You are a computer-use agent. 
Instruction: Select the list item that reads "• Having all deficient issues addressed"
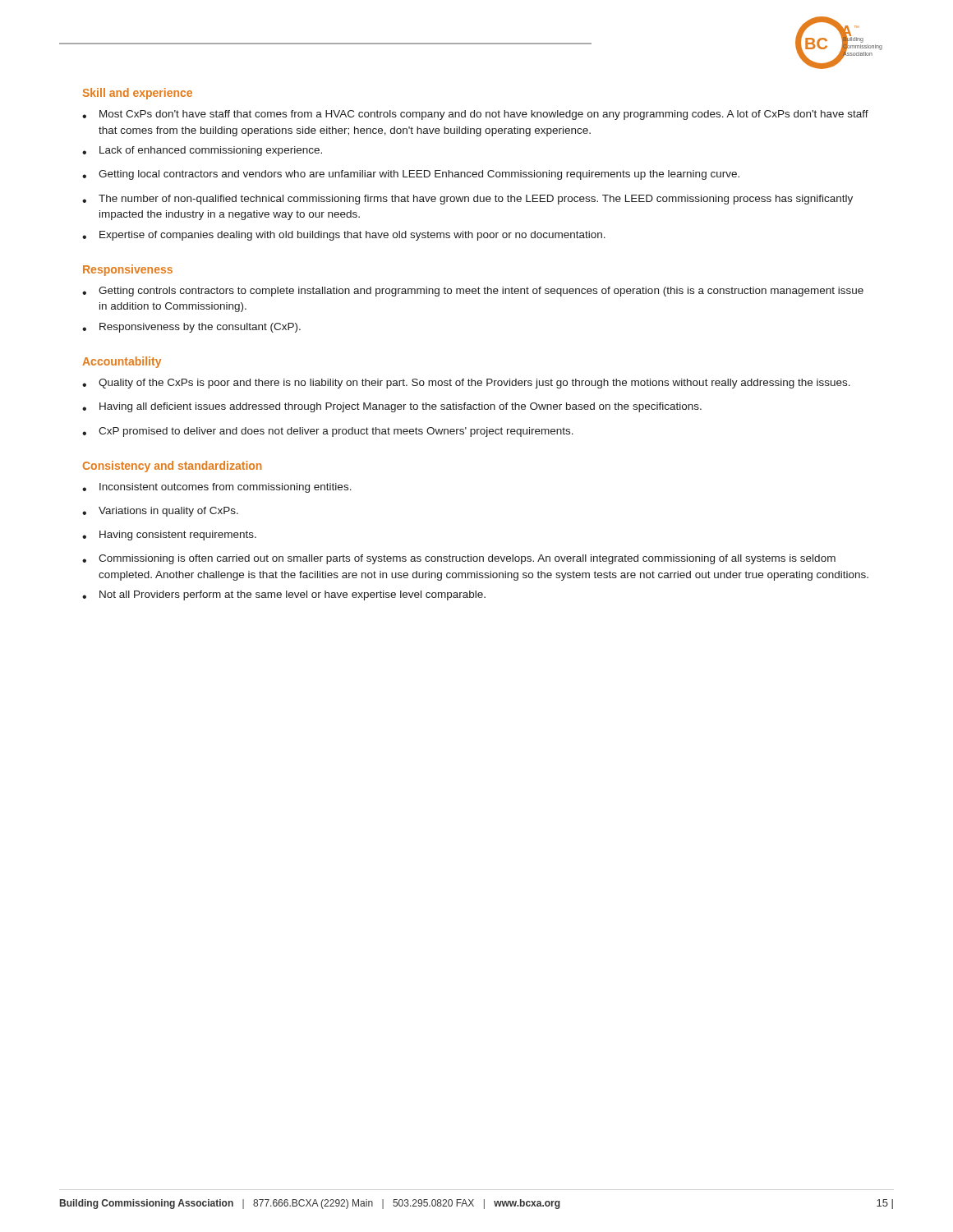tap(476, 409)
